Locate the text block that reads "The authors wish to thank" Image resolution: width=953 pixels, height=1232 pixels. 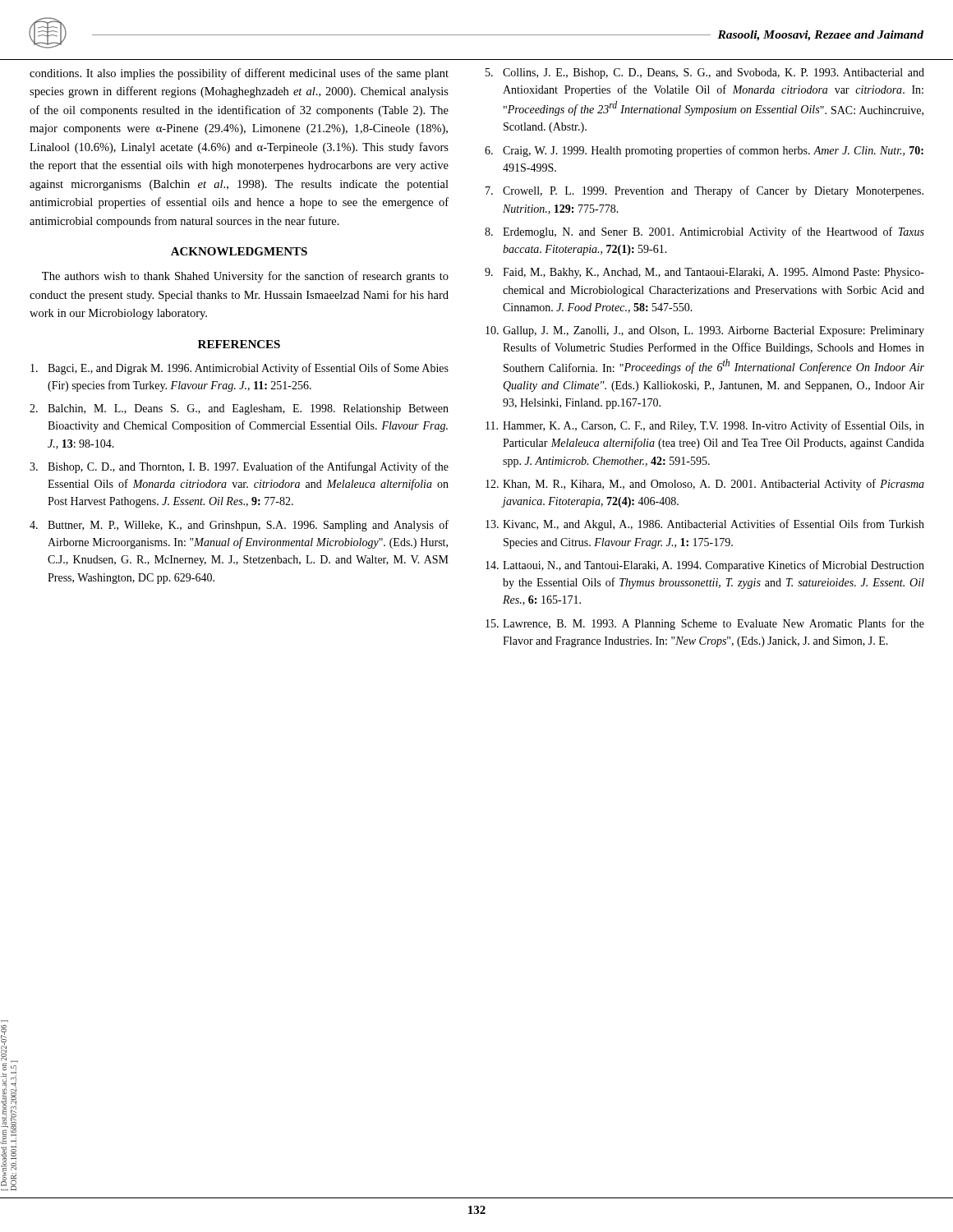pos(239,295)
